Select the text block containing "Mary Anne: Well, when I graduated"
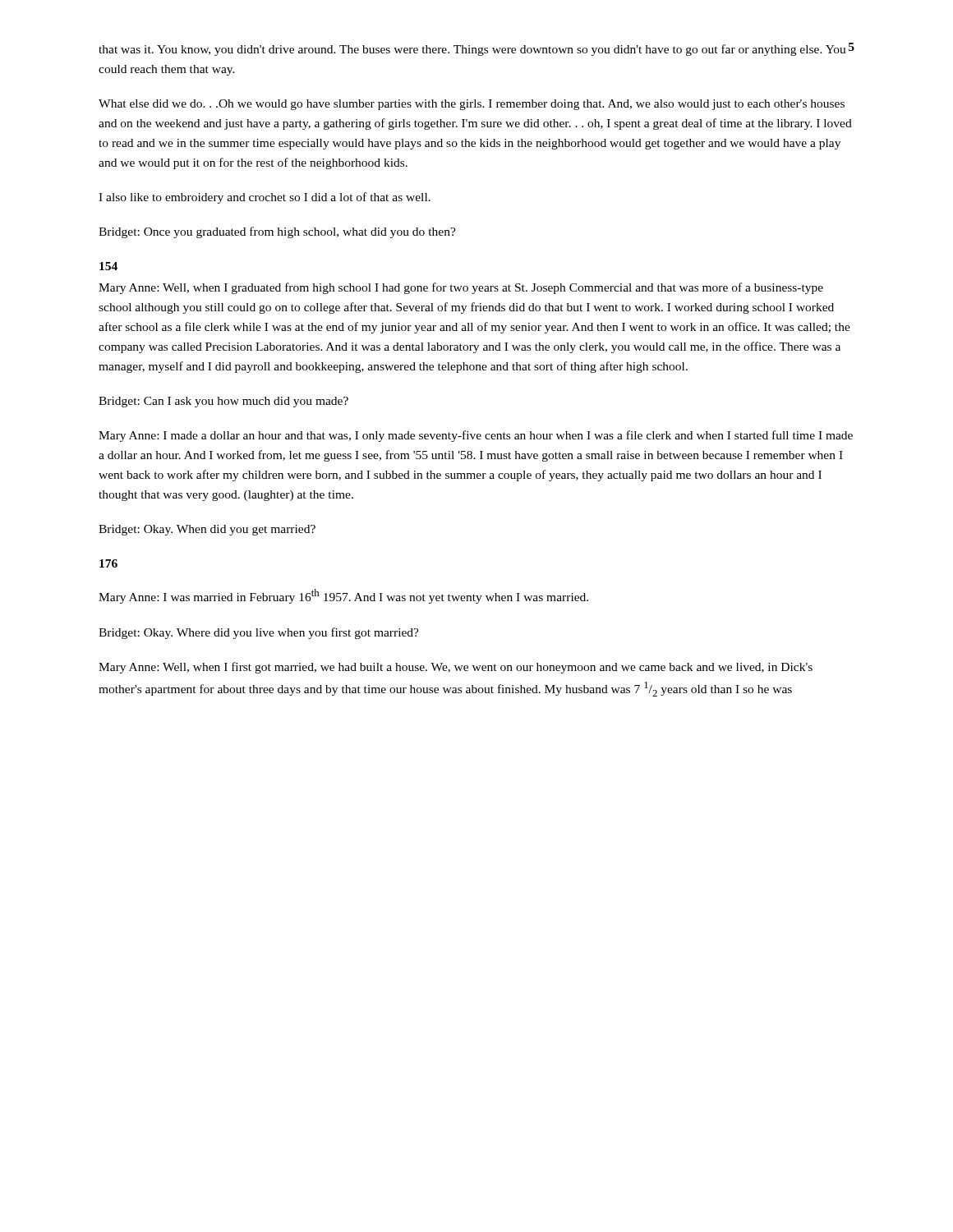 pyautogui.click(x=474, y=327)
